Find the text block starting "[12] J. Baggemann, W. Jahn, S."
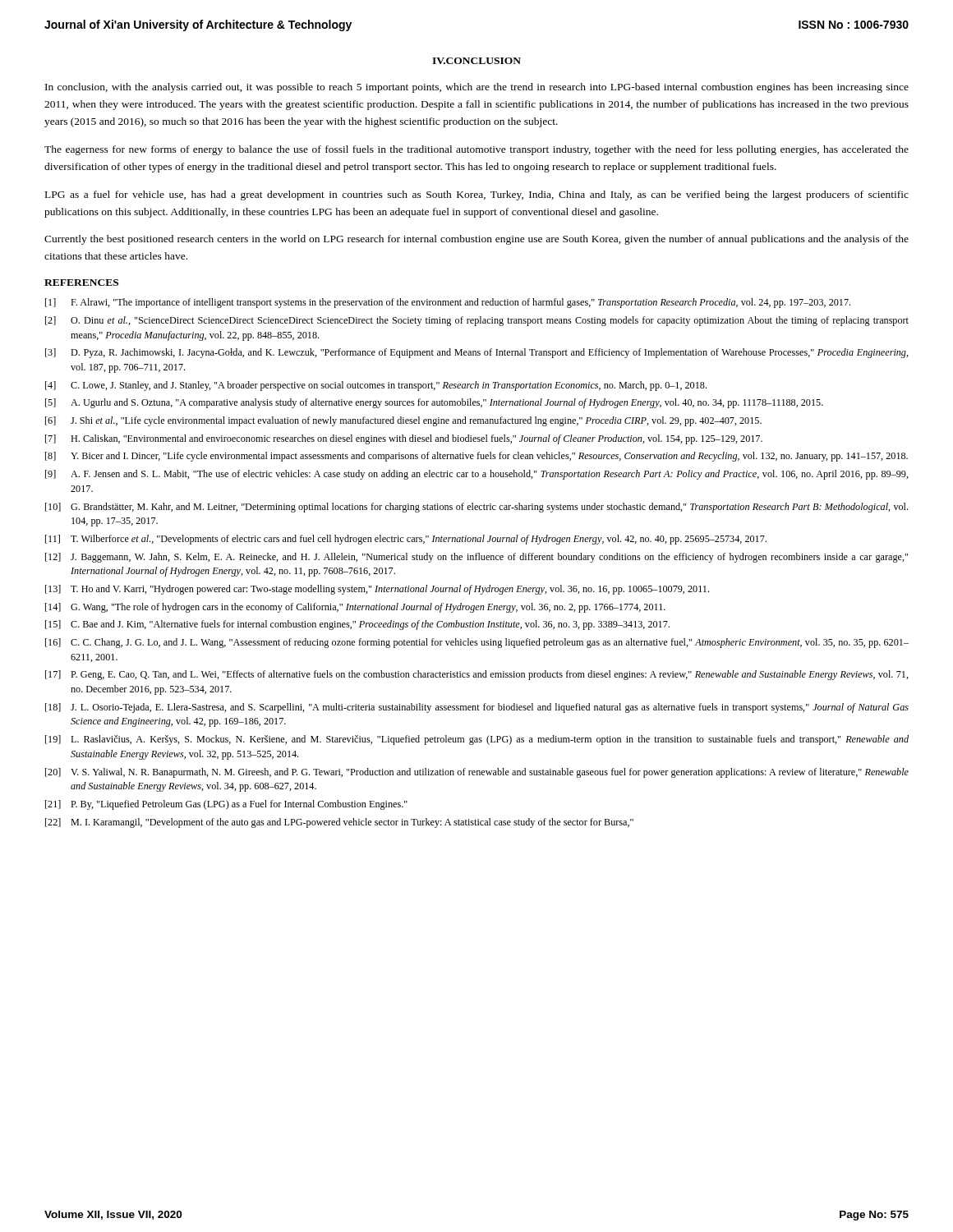This screenshot has height=1232, width=953. [x=476, y=565]
